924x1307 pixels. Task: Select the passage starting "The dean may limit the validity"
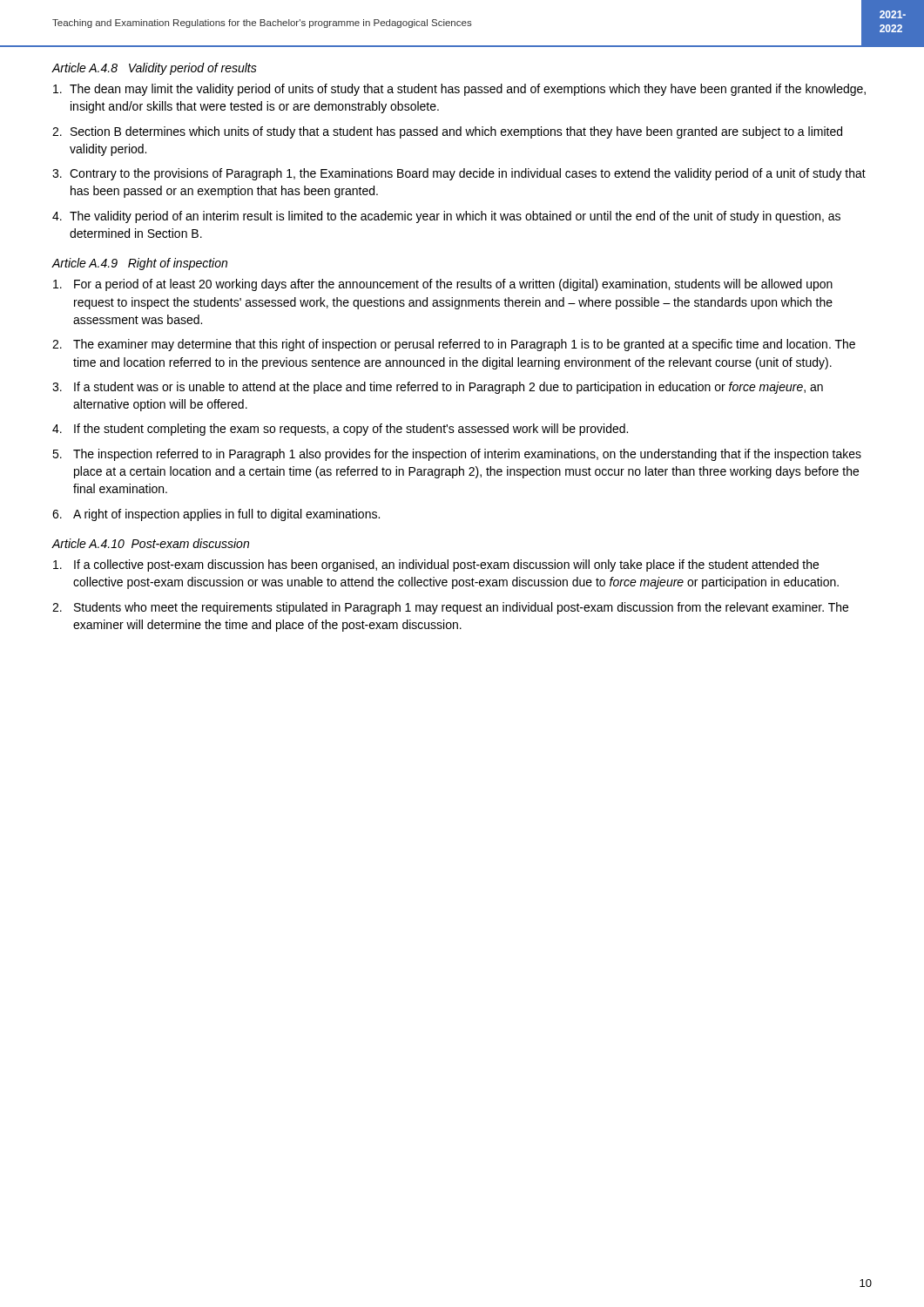point(462,98)
